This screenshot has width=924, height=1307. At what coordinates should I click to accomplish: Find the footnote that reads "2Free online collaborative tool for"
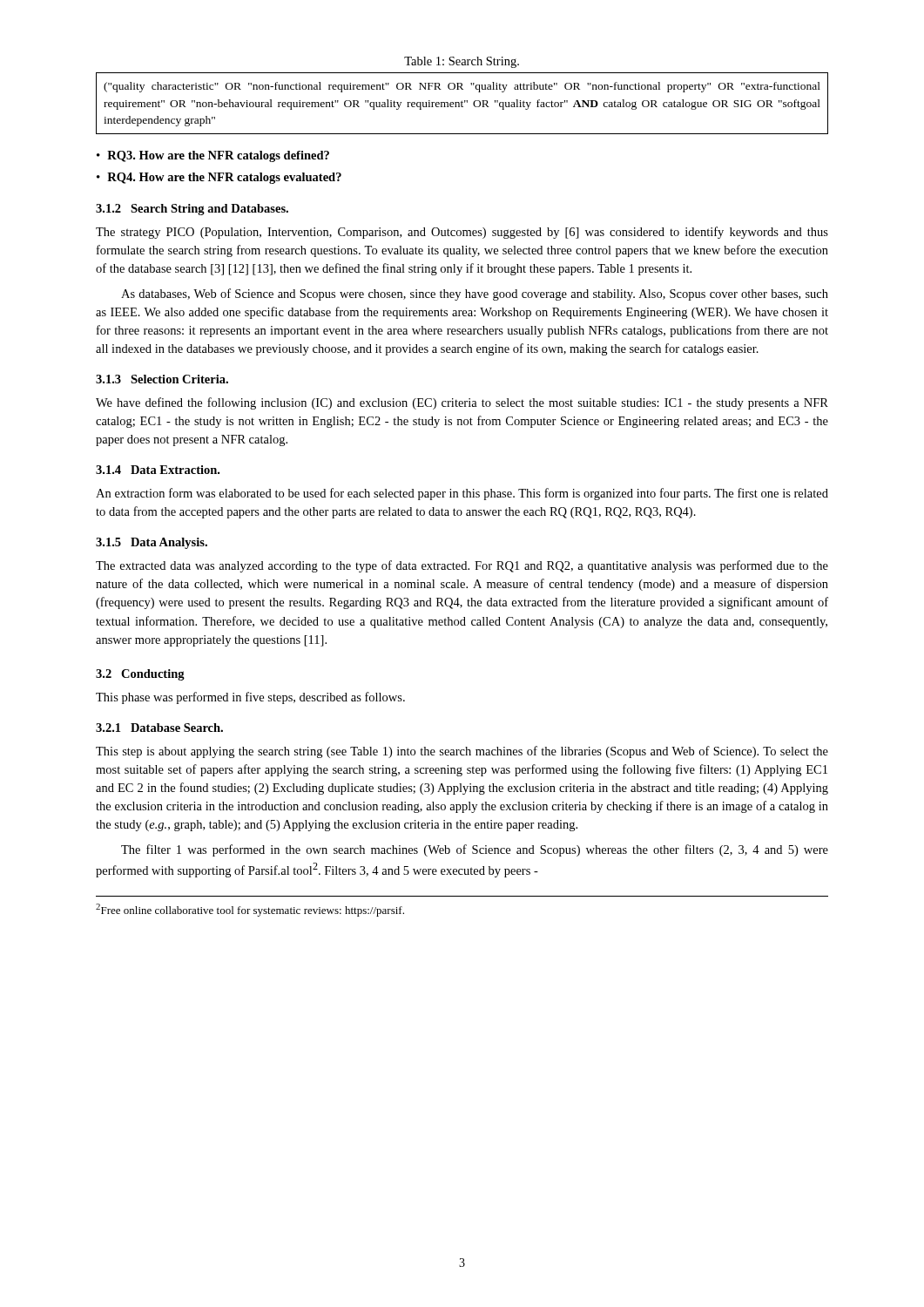(250, 908)
